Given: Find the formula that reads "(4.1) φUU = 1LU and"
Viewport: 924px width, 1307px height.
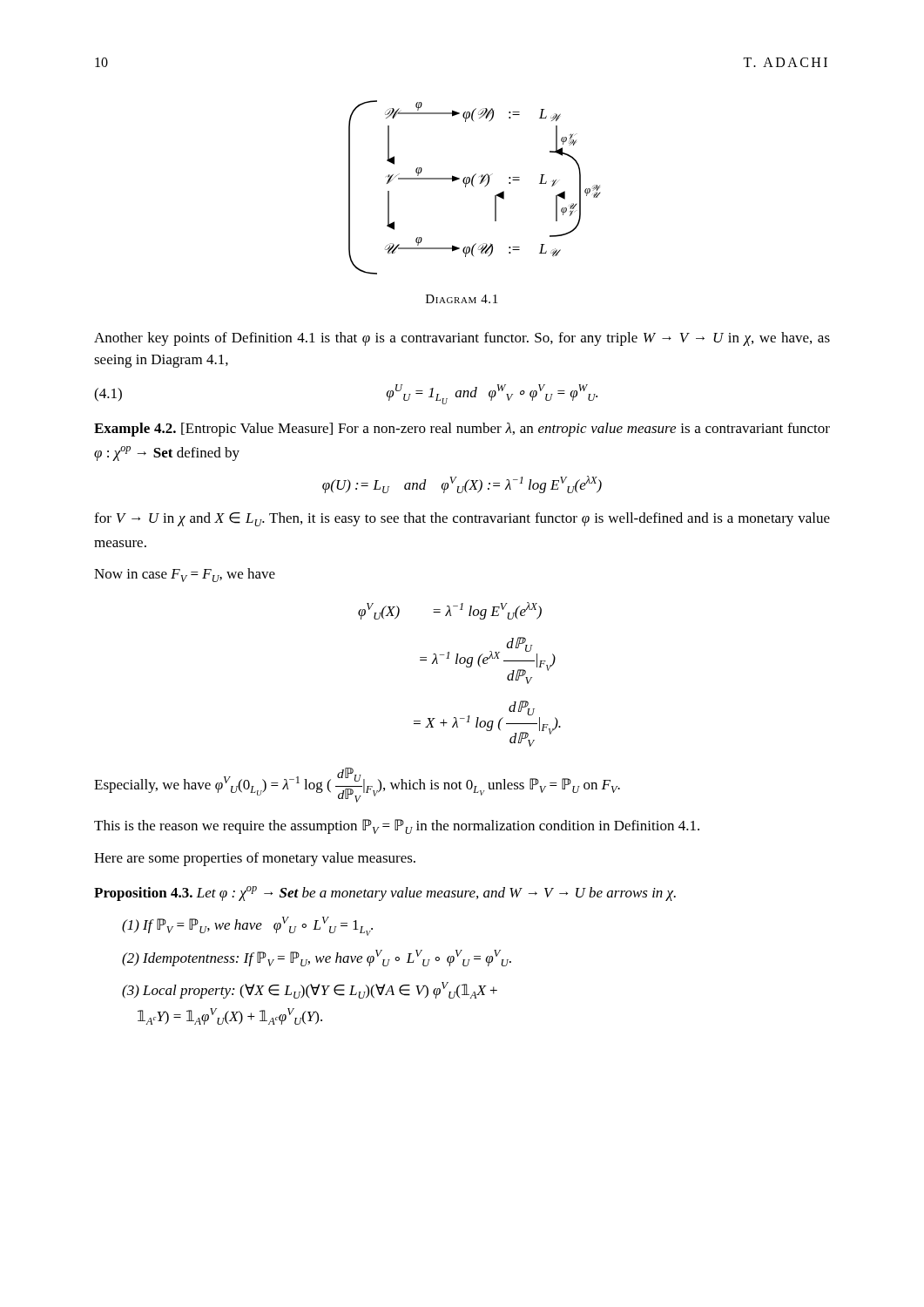Looking at the screenshot, I should [x=462, y=393].
